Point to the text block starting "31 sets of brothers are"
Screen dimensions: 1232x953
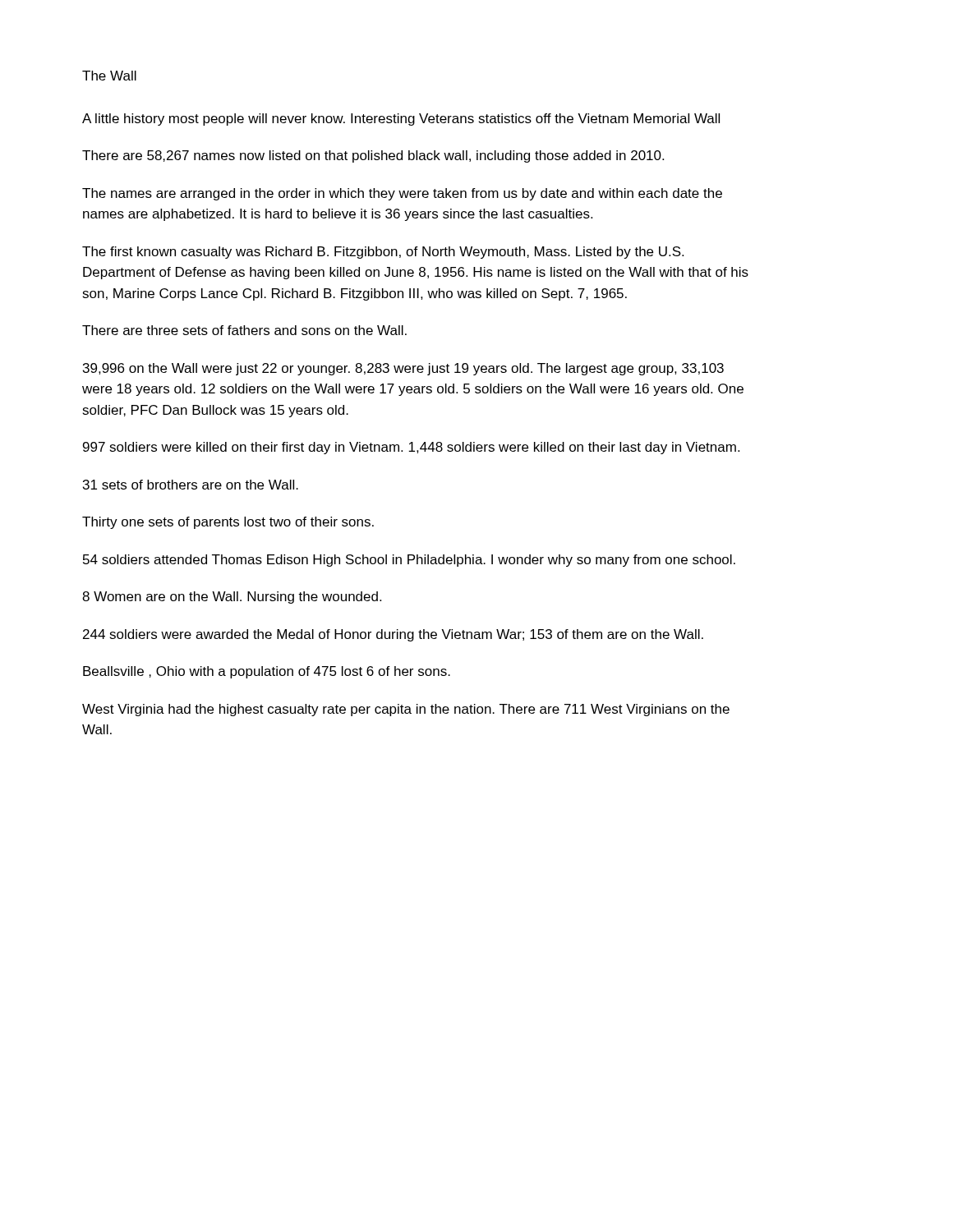pos(191,485)
